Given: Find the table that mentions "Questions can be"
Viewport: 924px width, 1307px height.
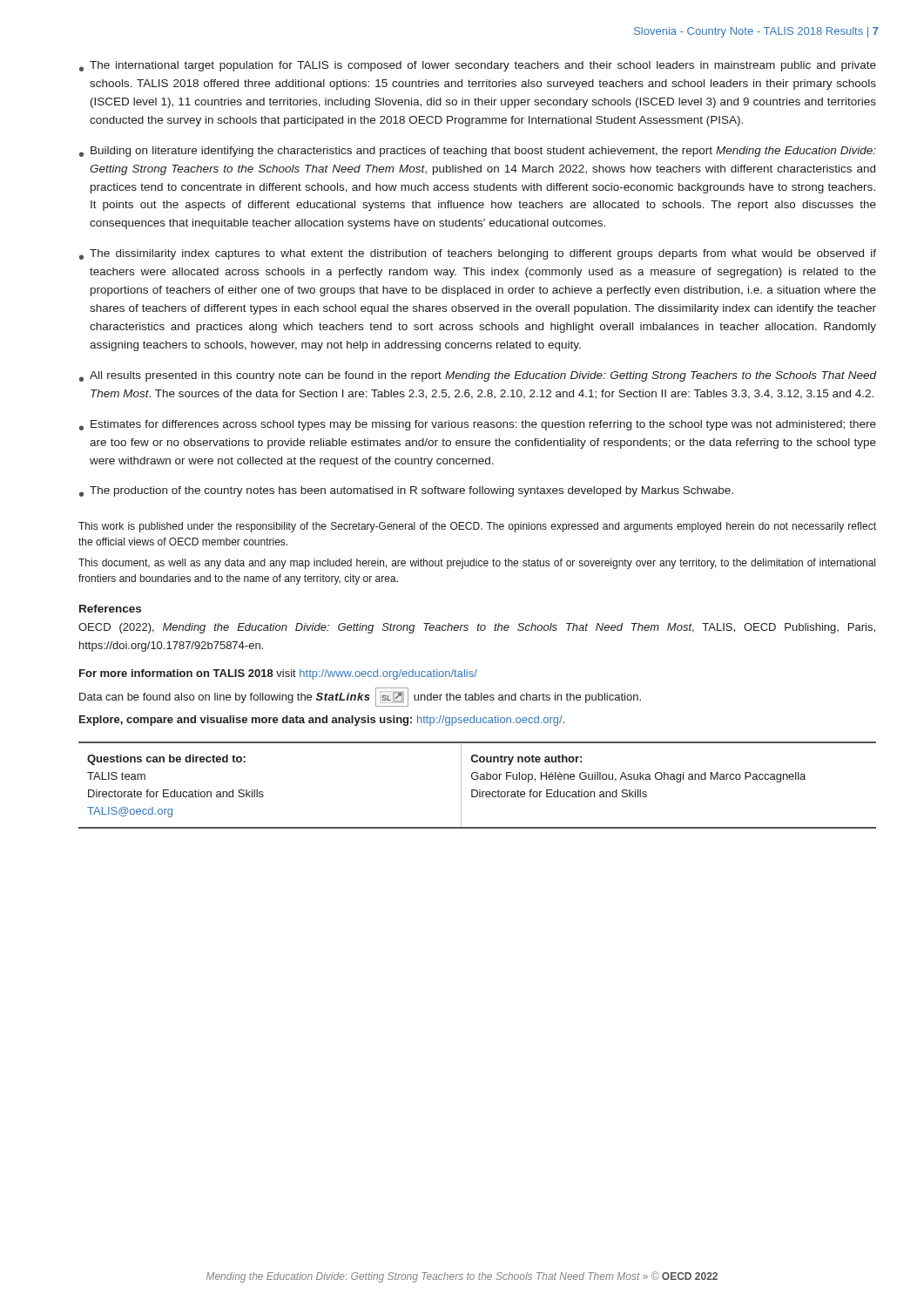Looking at the screenshot, I should point(477,785).
